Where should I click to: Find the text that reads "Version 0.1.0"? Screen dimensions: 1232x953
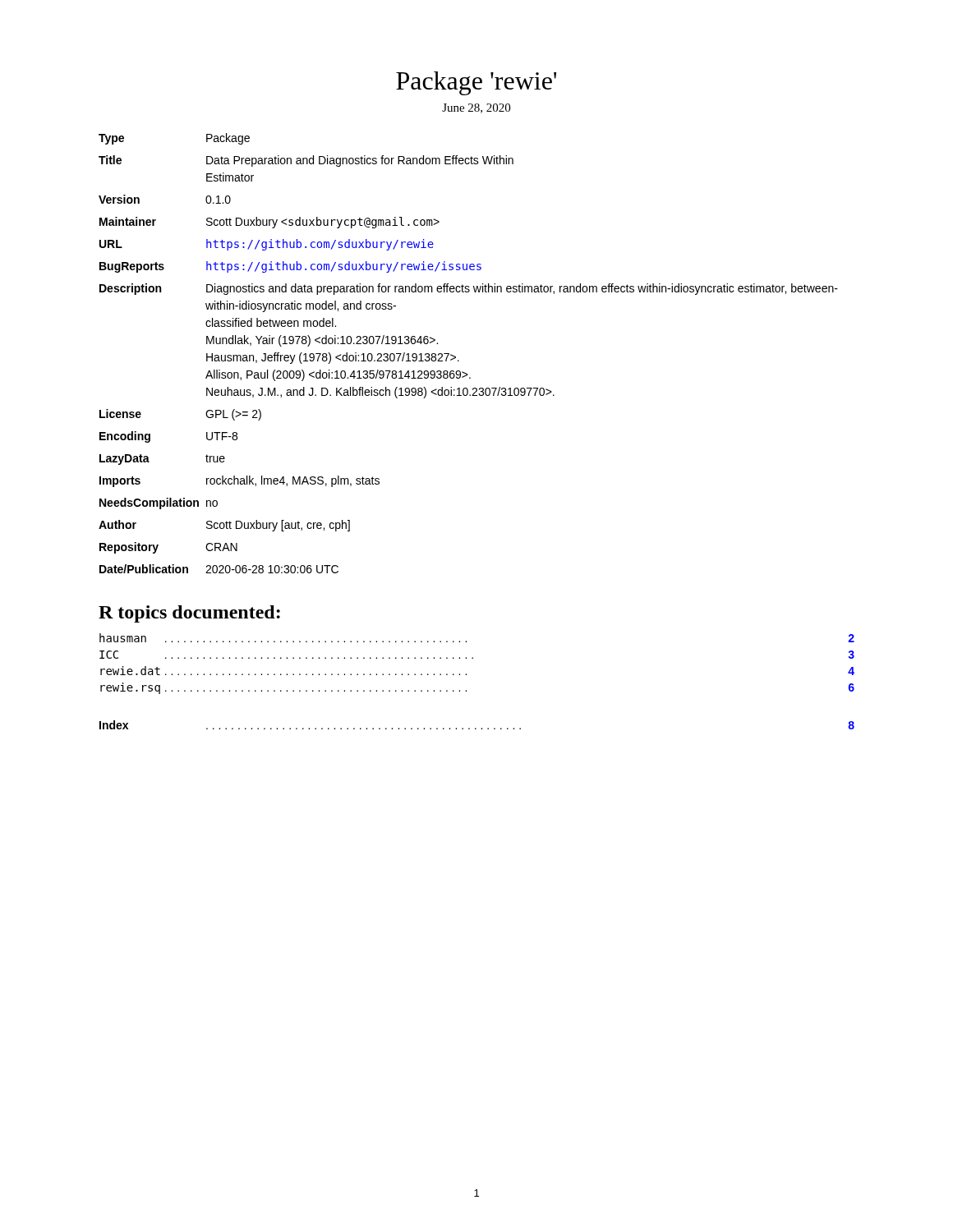(x=117, y=199)
